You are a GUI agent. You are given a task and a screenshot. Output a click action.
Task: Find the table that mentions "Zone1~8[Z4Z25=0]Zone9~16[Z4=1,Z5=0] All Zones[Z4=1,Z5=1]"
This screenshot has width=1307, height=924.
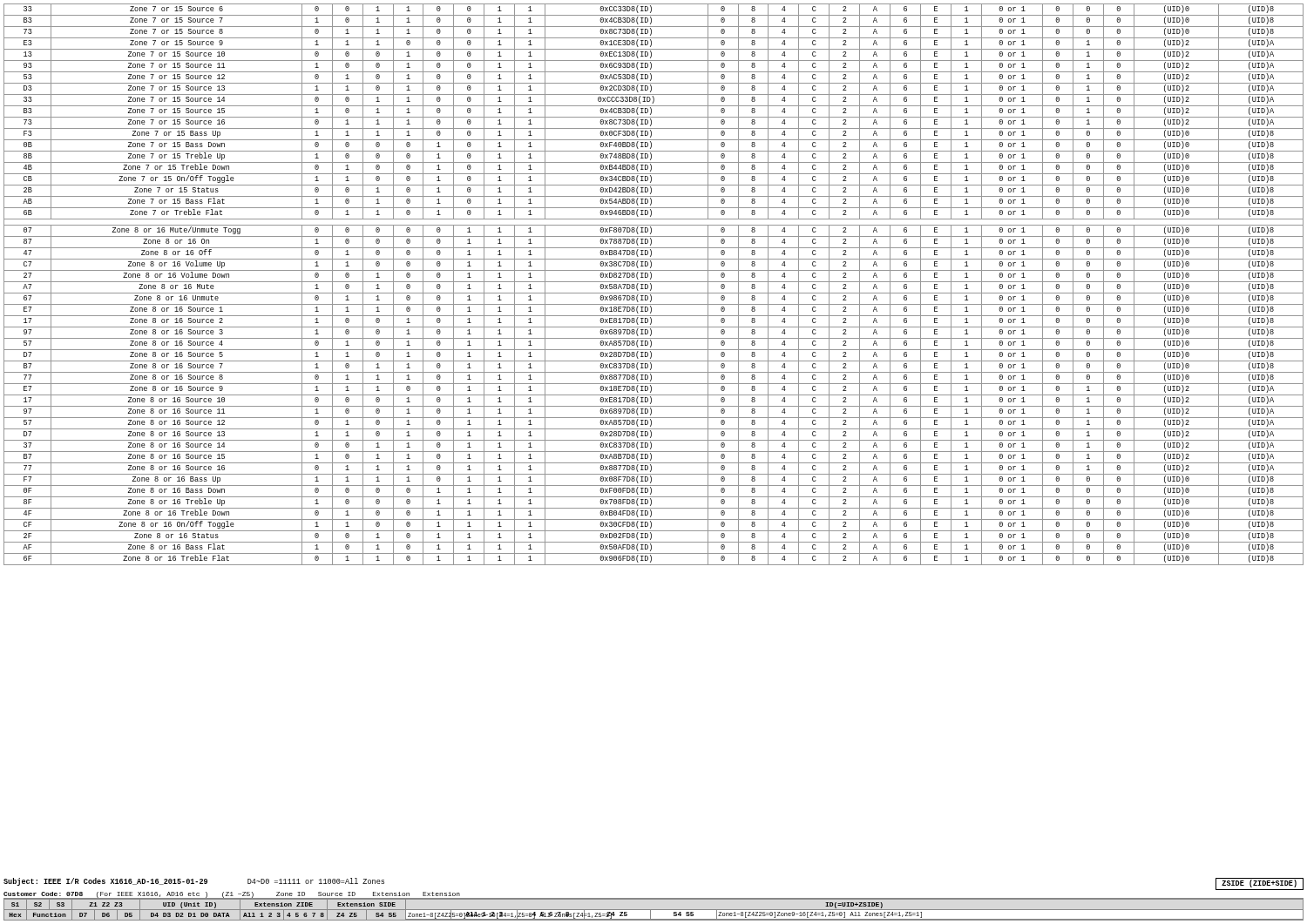tap(654, 909)
